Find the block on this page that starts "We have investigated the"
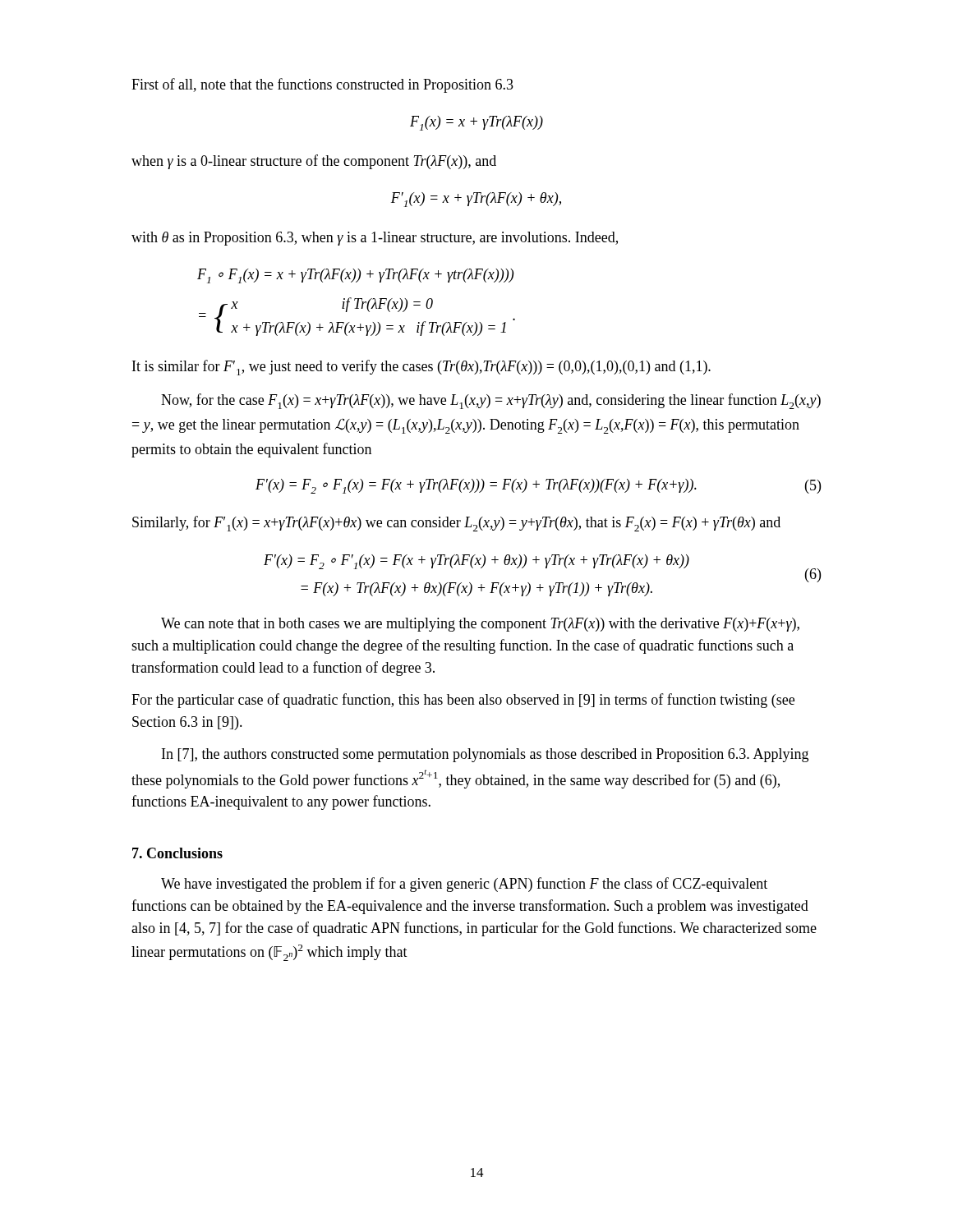Viewport: 953px width, 1232px height. point(476,920)
